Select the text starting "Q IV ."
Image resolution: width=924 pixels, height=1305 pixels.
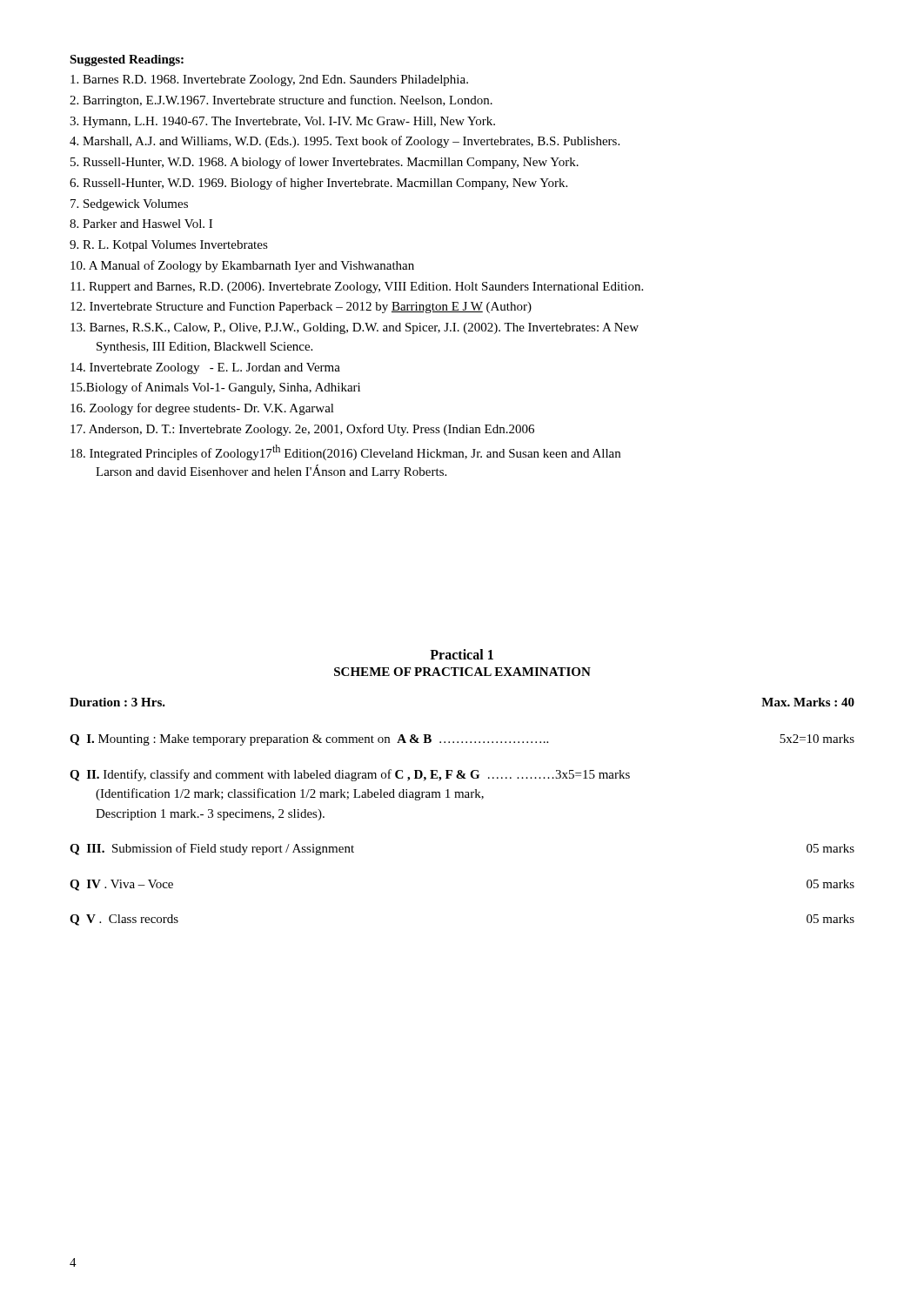(121, 885)
